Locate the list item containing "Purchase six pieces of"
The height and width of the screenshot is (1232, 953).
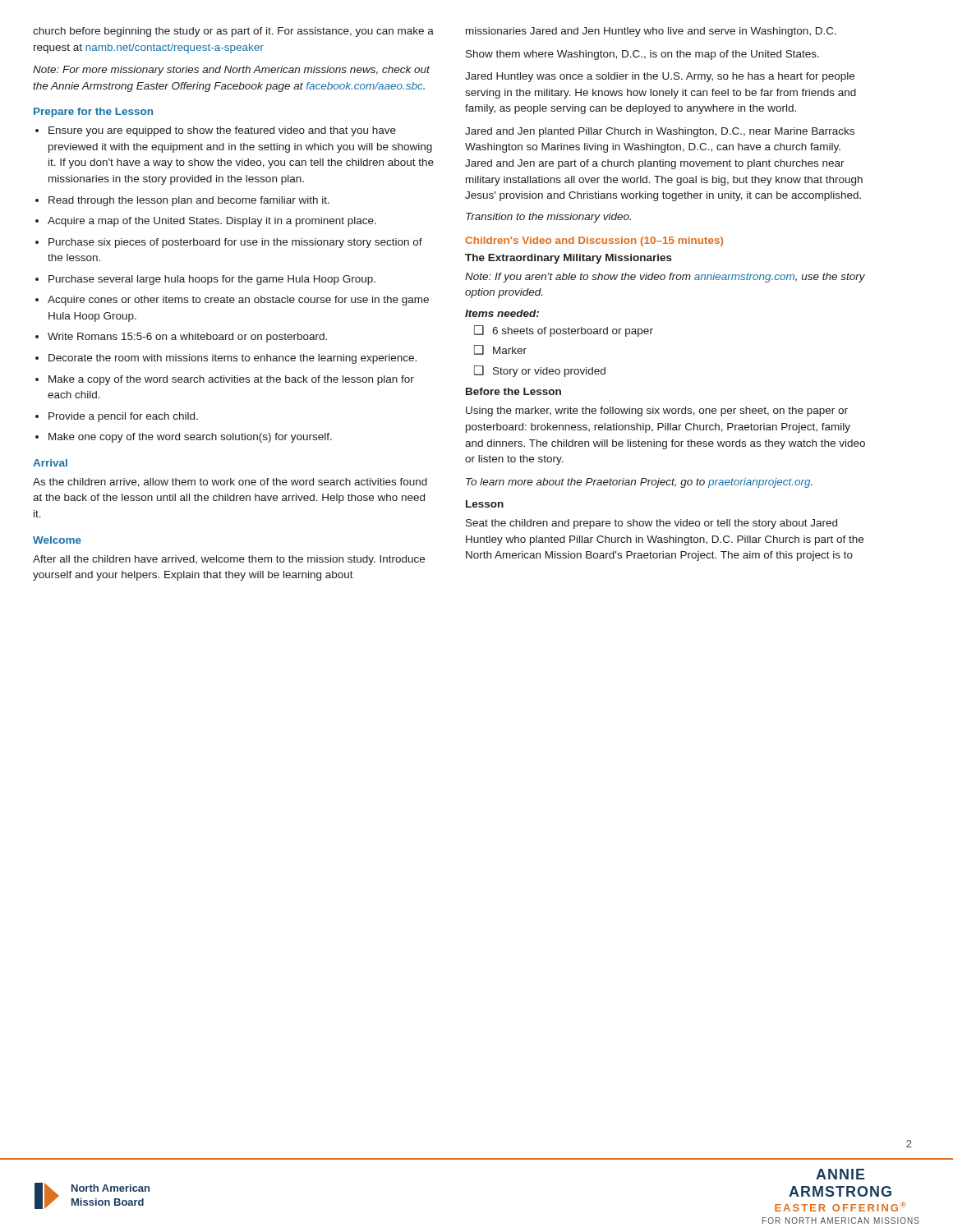pyautogui.click(x=235, y=250)
